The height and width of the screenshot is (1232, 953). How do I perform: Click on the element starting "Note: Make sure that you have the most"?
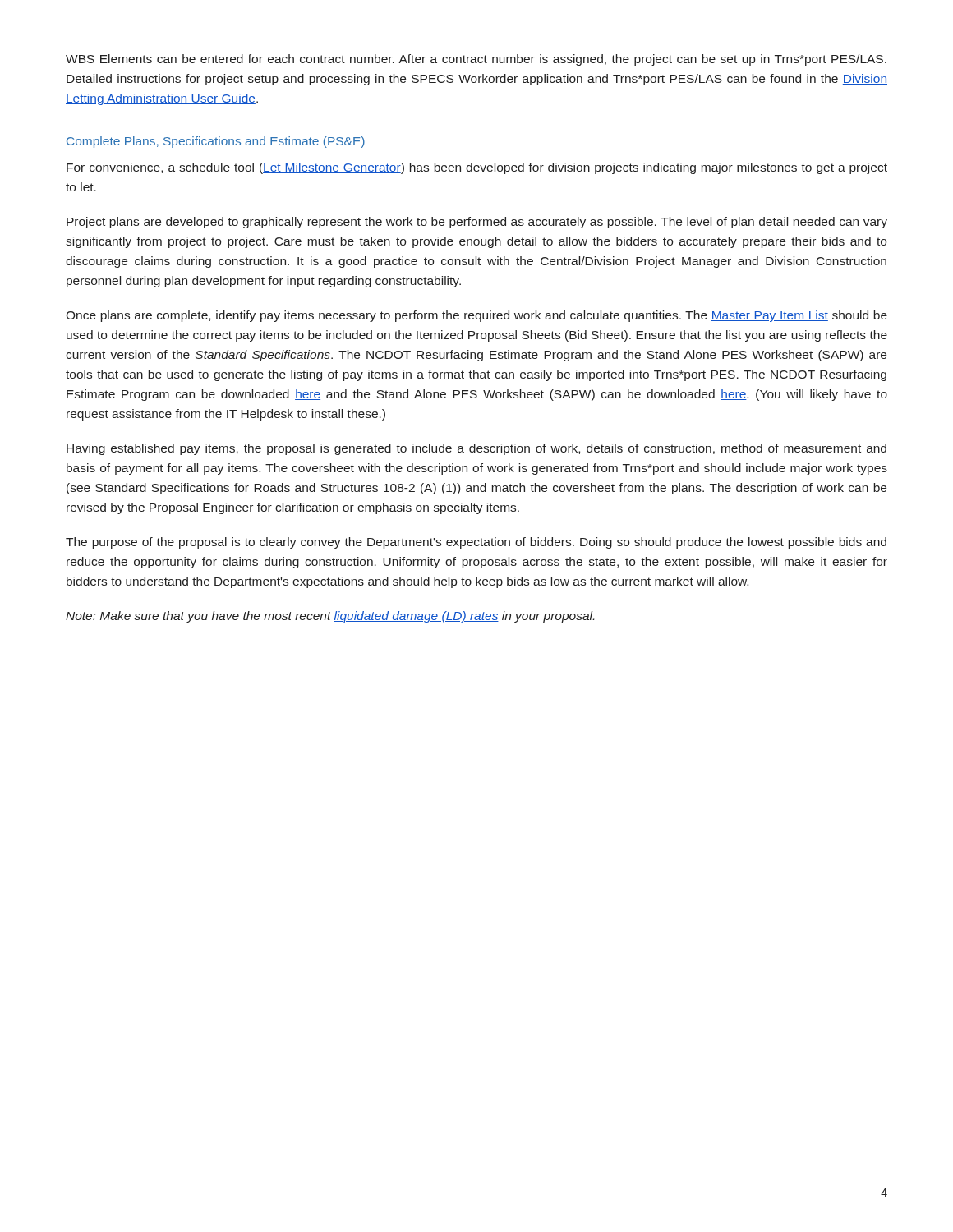476,616
